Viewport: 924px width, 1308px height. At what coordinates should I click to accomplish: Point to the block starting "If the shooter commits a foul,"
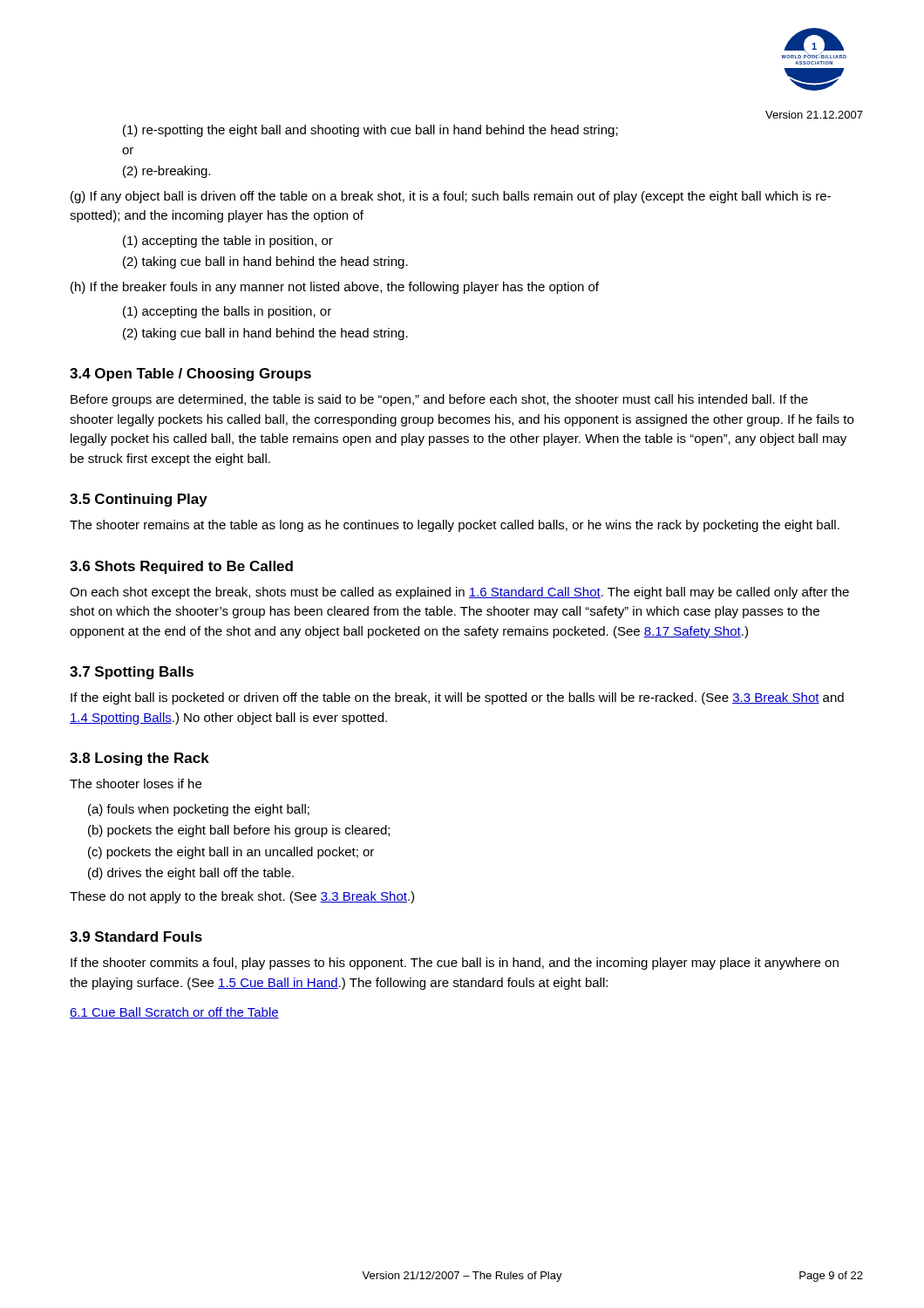coord(454,972)
